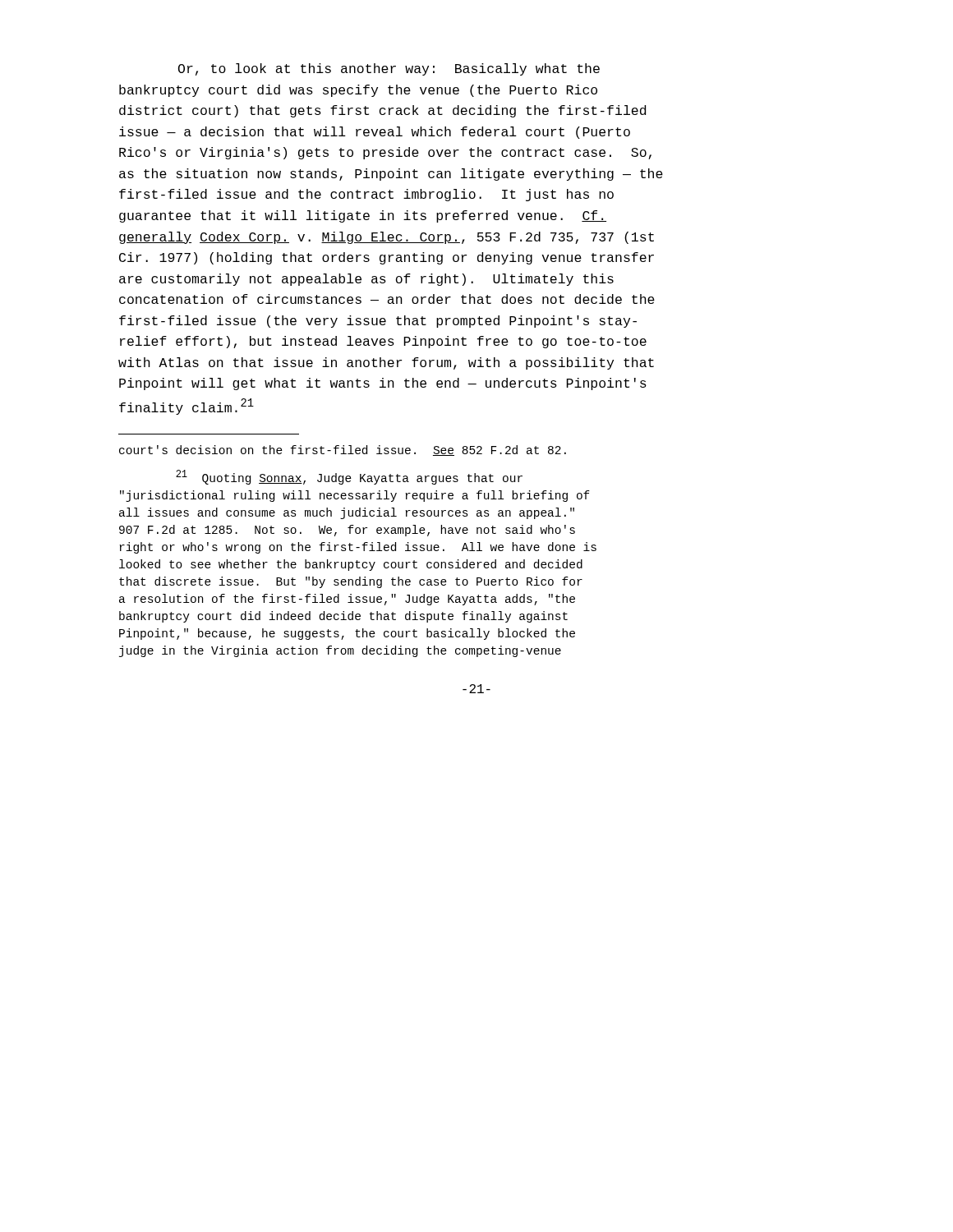Select the text block starting "court's decision on the first-filed"

(476, 451)
